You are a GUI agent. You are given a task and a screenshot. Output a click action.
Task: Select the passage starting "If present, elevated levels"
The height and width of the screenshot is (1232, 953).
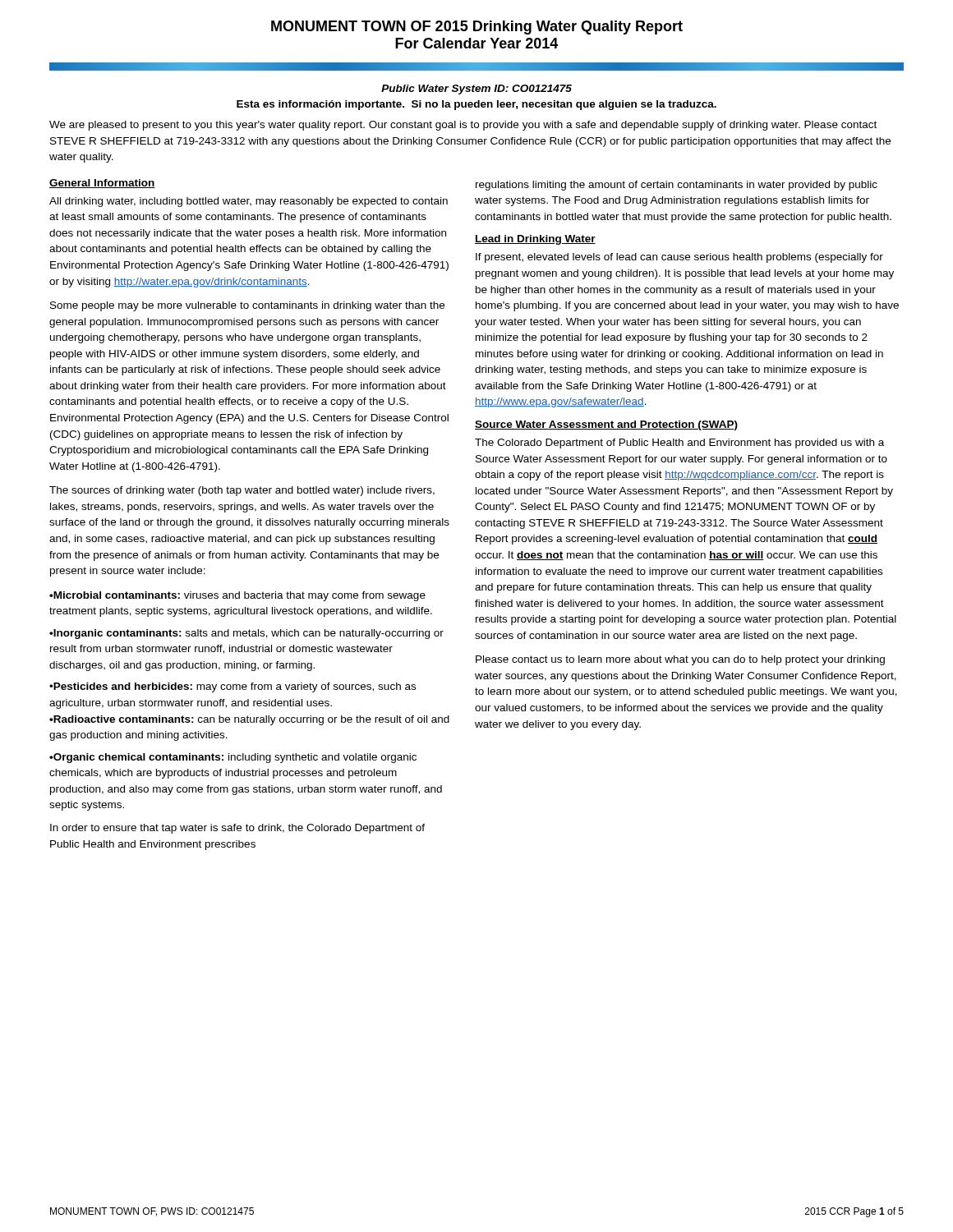(x=689, y=329)
